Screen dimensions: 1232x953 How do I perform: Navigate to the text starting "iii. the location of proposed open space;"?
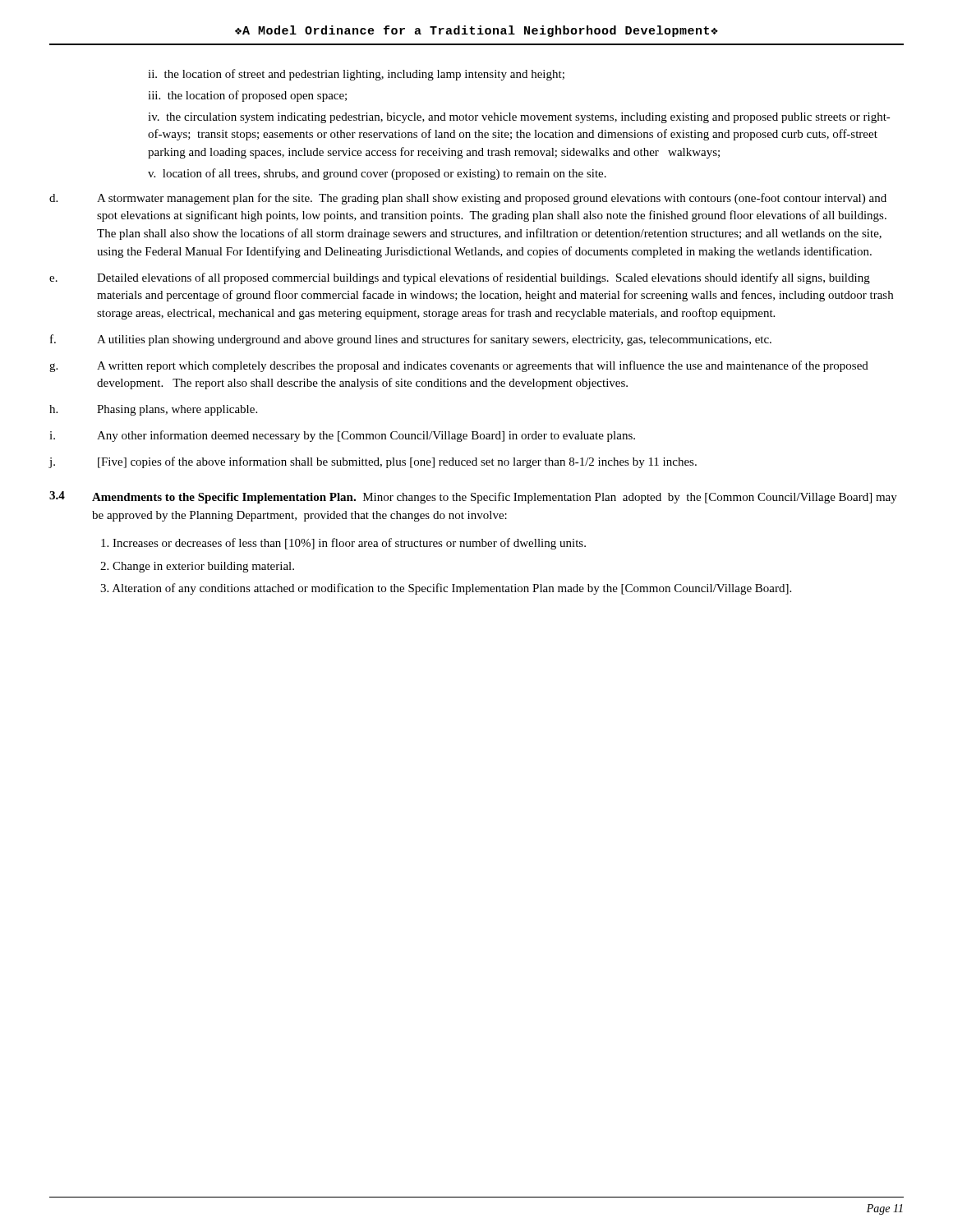tap(248, 95)
